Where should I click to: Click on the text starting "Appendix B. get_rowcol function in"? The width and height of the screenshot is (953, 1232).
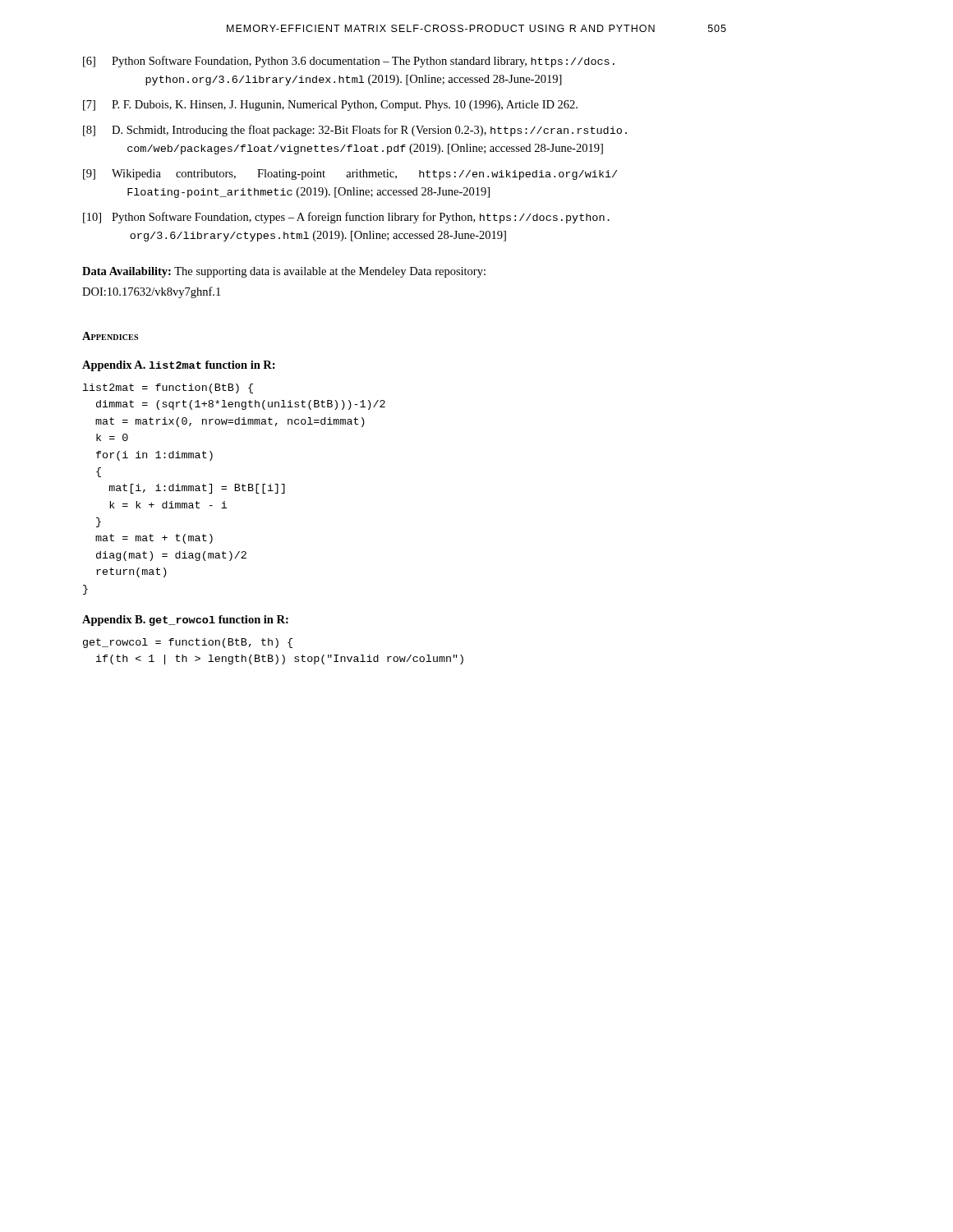[186, 620]
